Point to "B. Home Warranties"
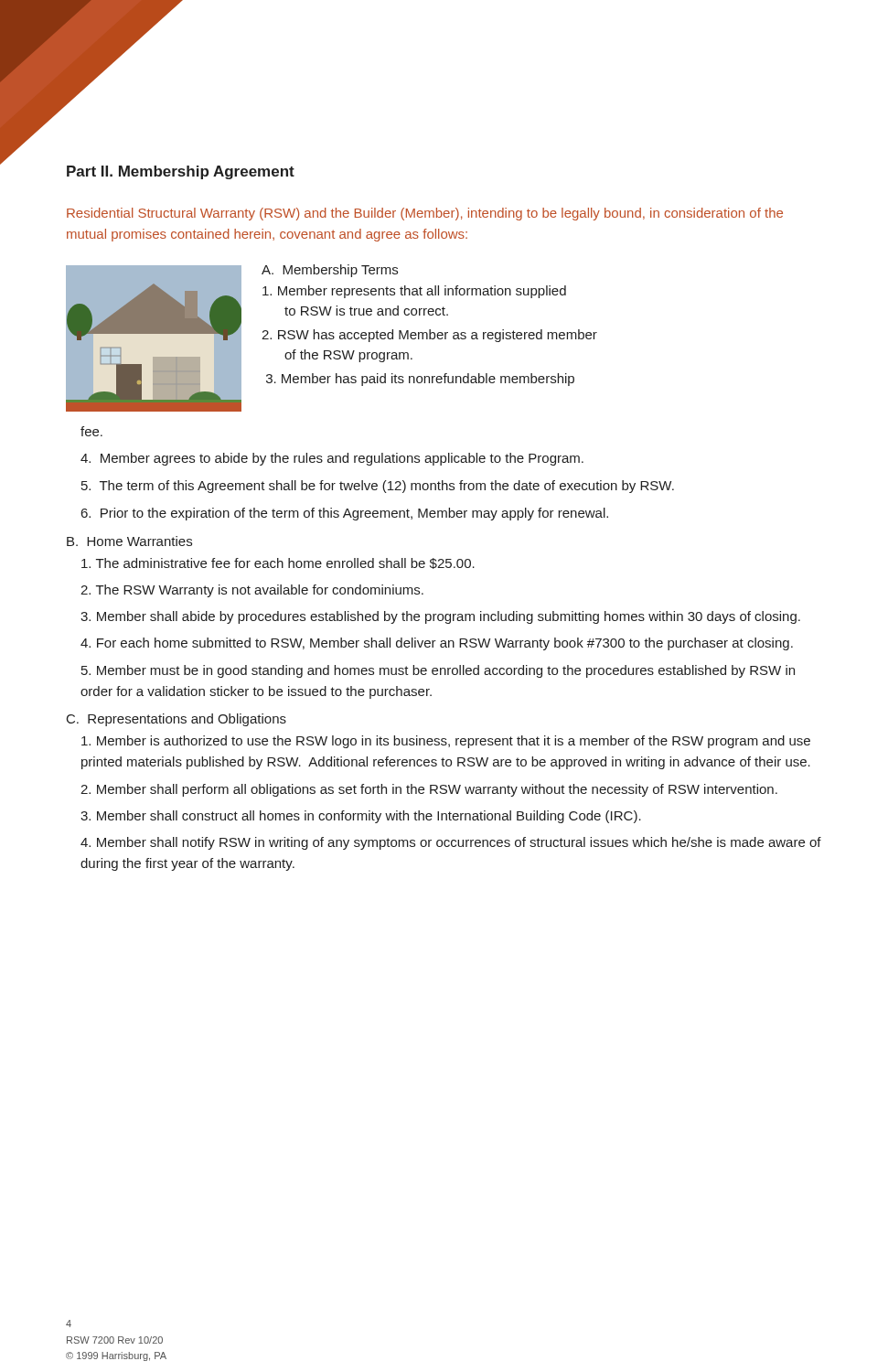The width and height of the screenshot is (888, 1372). click(129, 541)
